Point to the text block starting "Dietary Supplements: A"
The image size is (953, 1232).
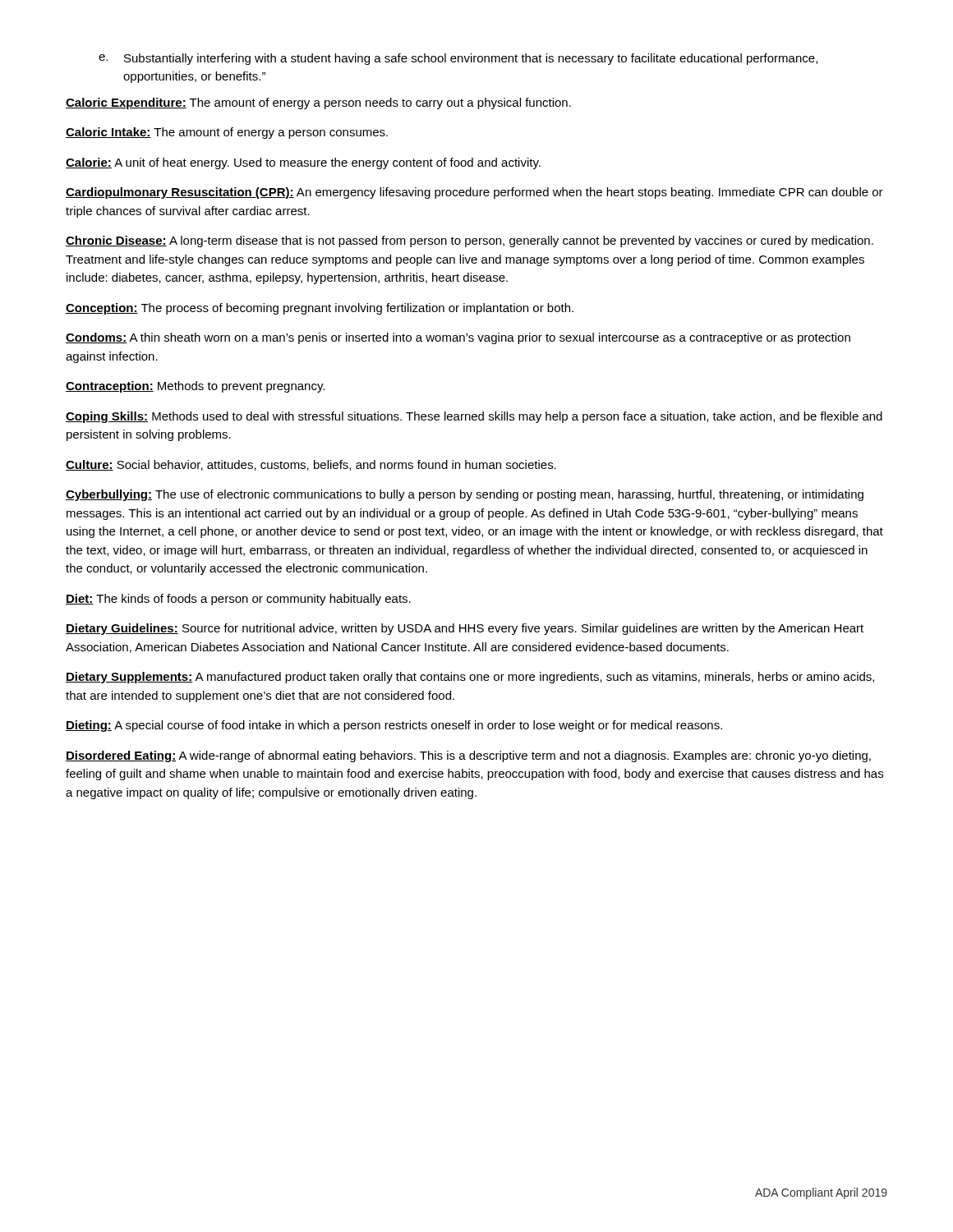click(471, 686)
